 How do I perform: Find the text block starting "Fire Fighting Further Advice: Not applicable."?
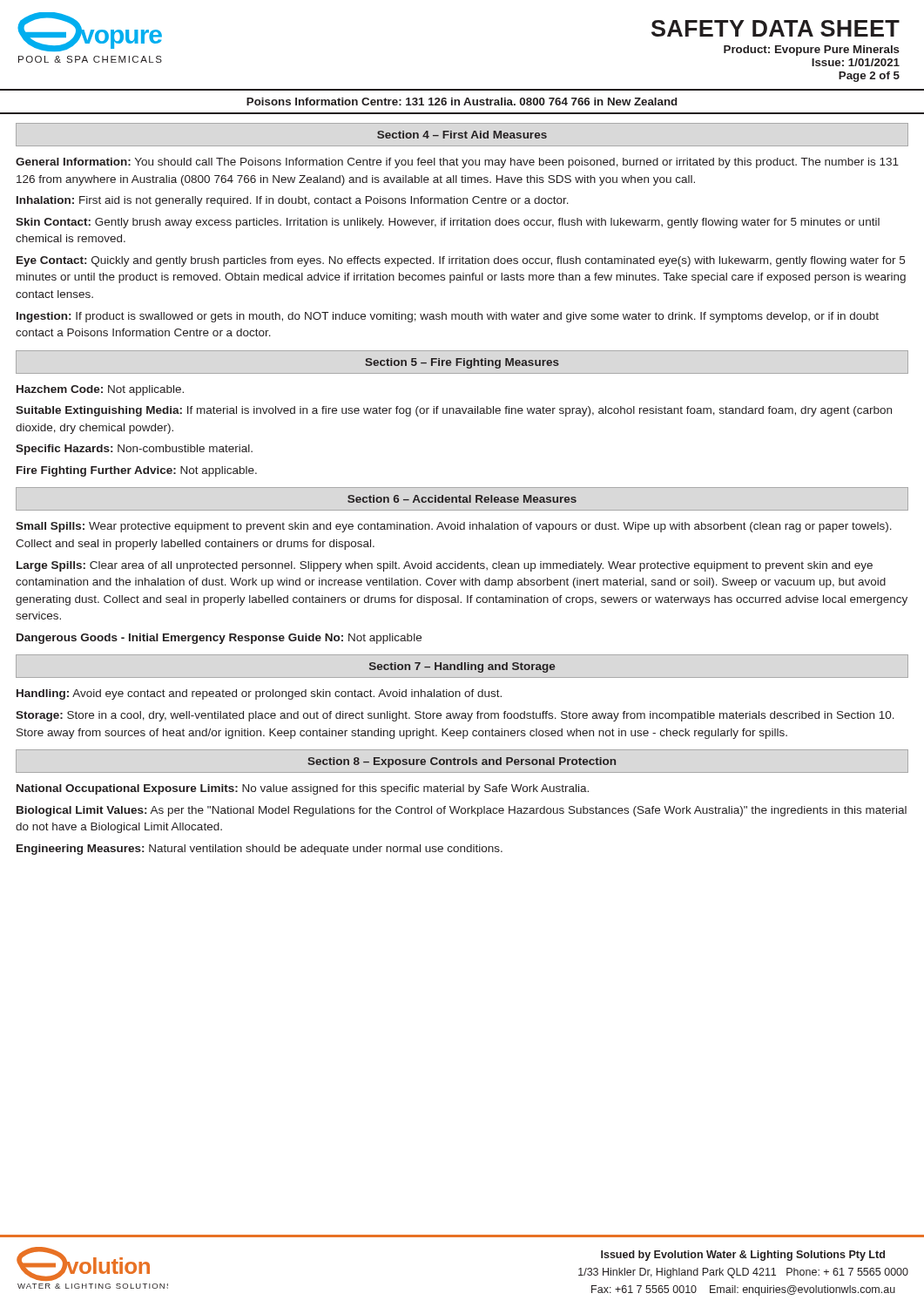(137, 471)
